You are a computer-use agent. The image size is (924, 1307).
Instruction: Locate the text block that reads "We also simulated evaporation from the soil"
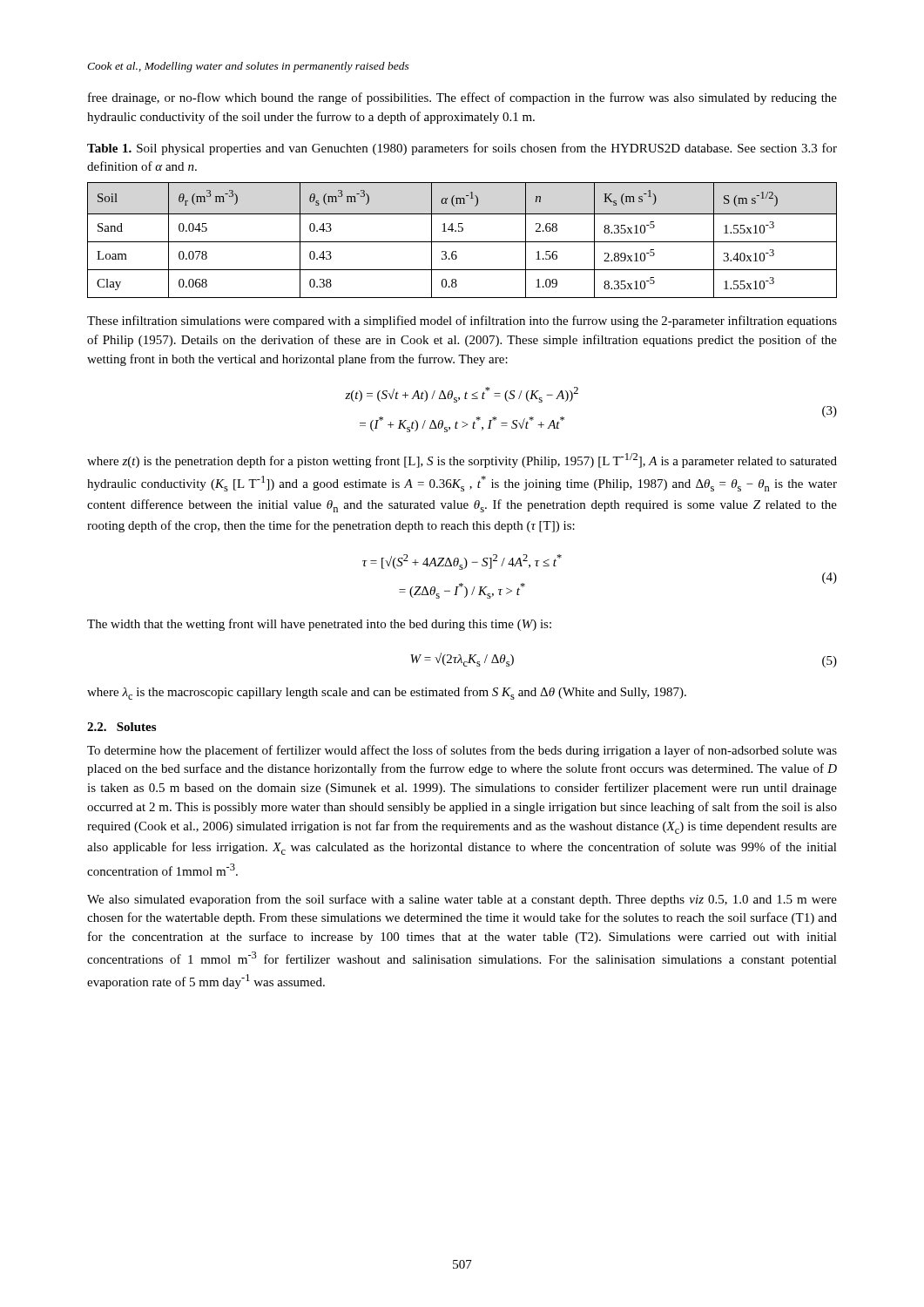point(462,940)
